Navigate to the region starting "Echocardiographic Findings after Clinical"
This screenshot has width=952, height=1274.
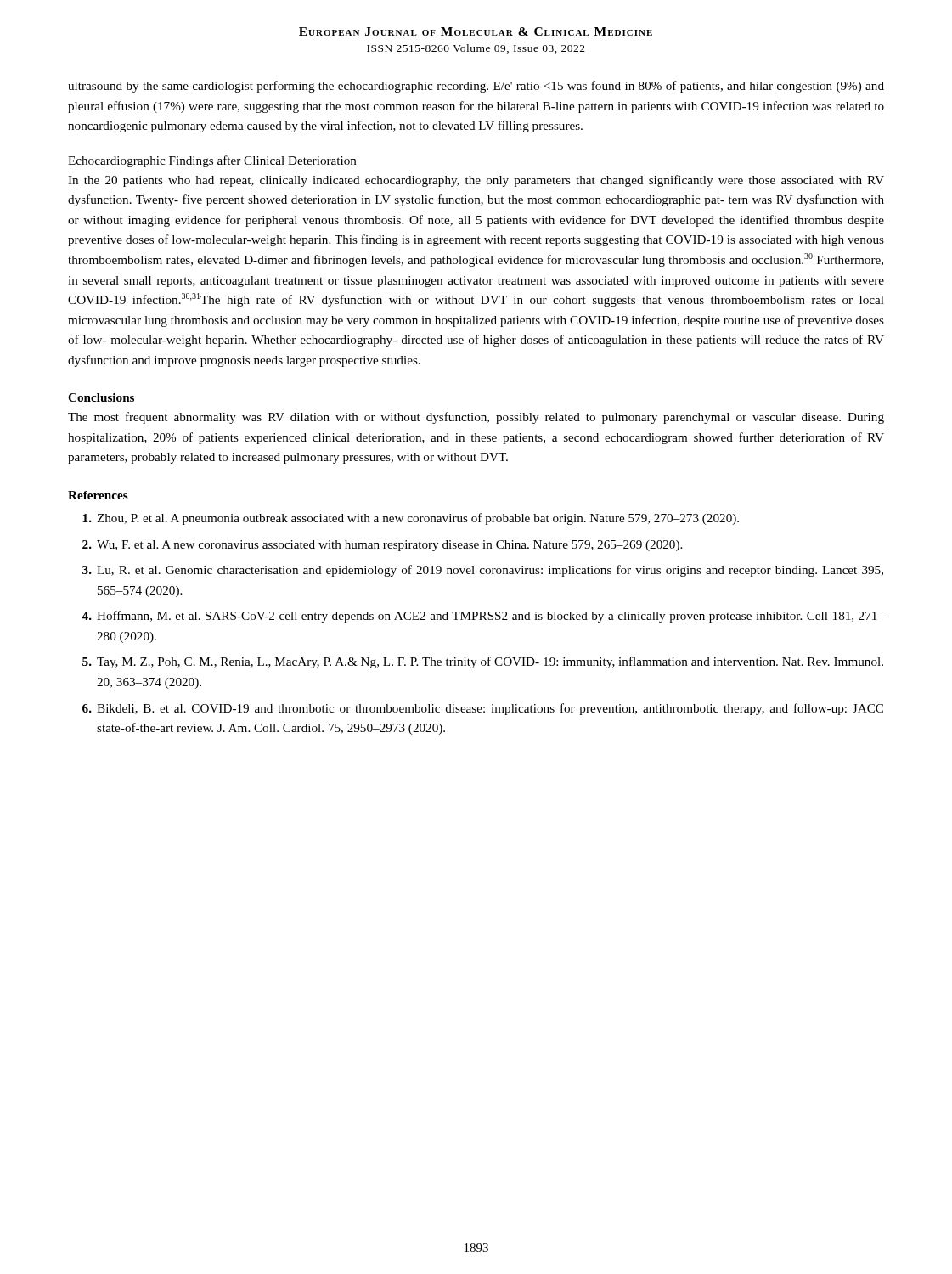tap(212, 160)
